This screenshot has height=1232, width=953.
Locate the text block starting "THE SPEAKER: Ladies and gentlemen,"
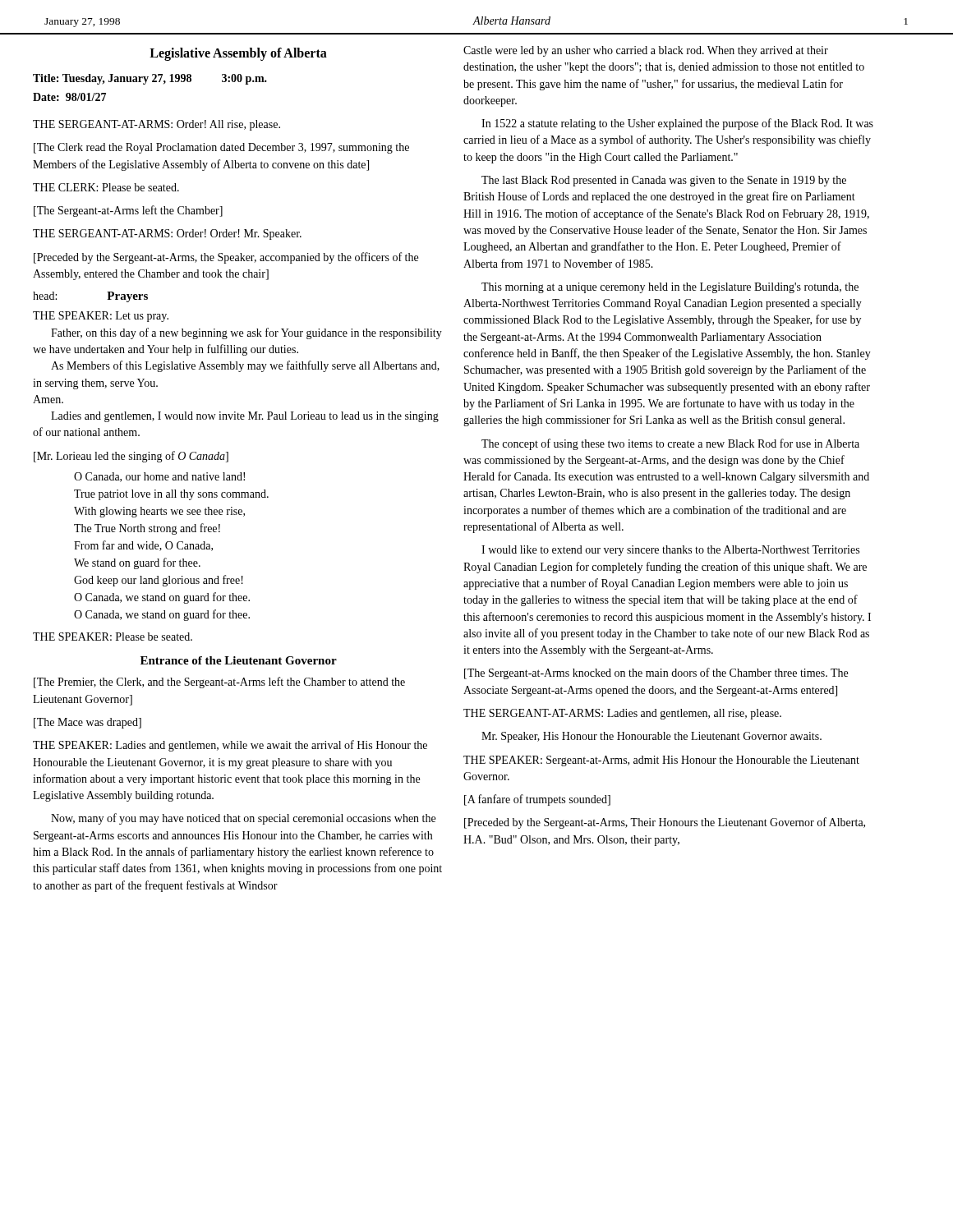[x=238, y=771]
